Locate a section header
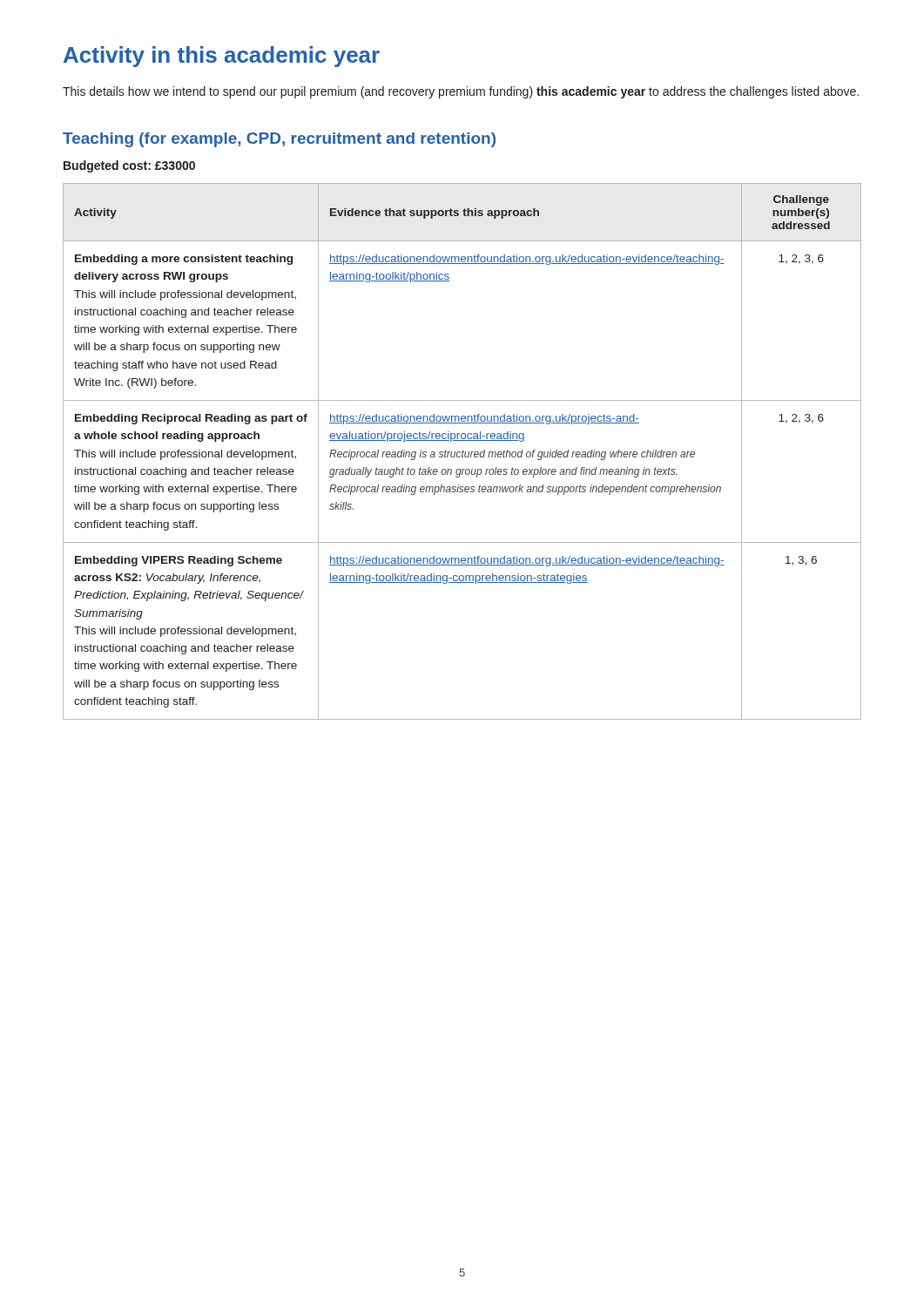 click(280, 139)
